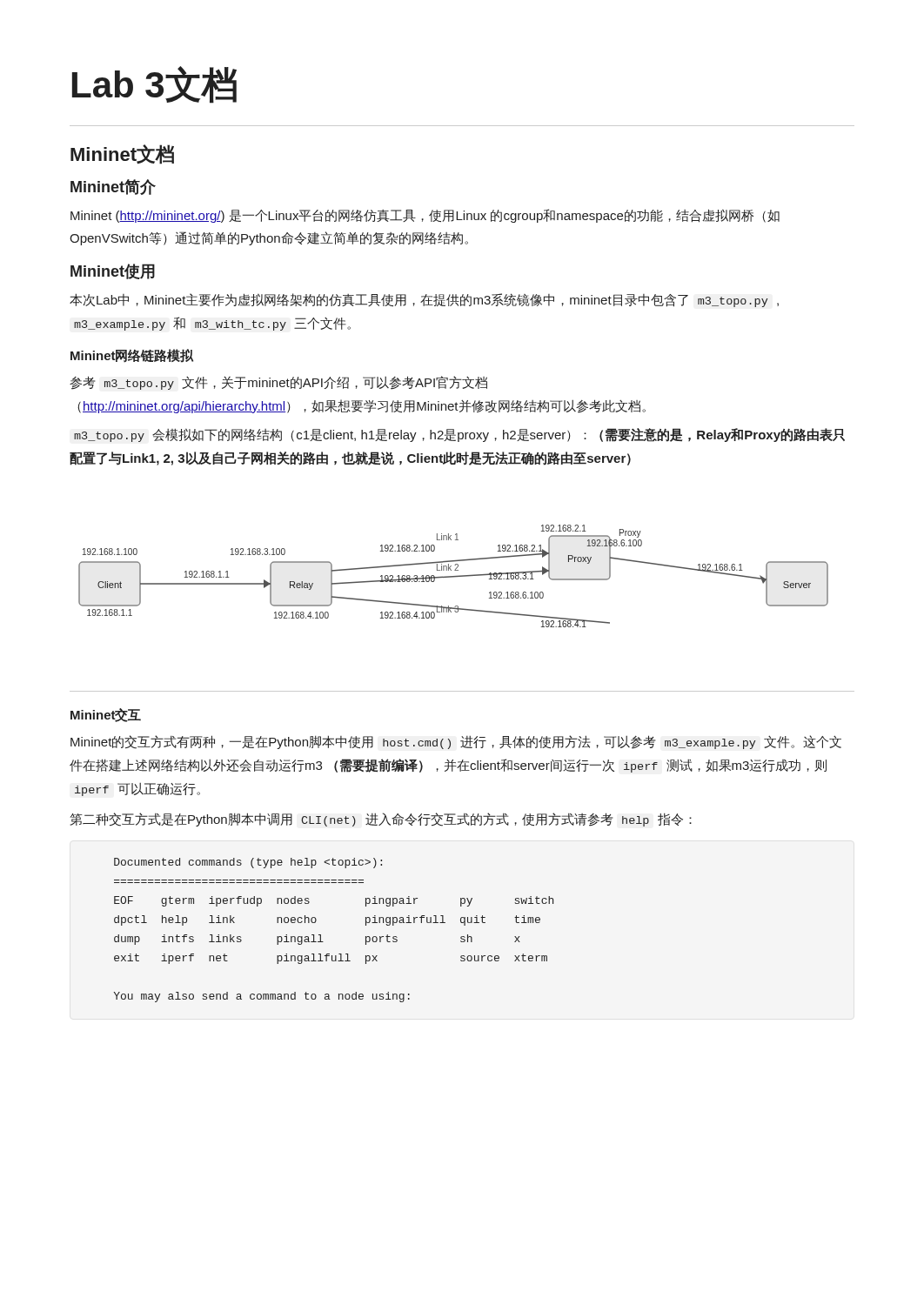The height and width of the screenshot is (1305, 924).
Task: Locate the text "参考 m3_topo.py 文件，关于mininet的API介绍，可以参考API官方文档 （http://mininet.org/api/hierarchy.html），如果想要学习使用Mininet并修改网络结构可以参考此文档。"
Action: tap(362, 394)
